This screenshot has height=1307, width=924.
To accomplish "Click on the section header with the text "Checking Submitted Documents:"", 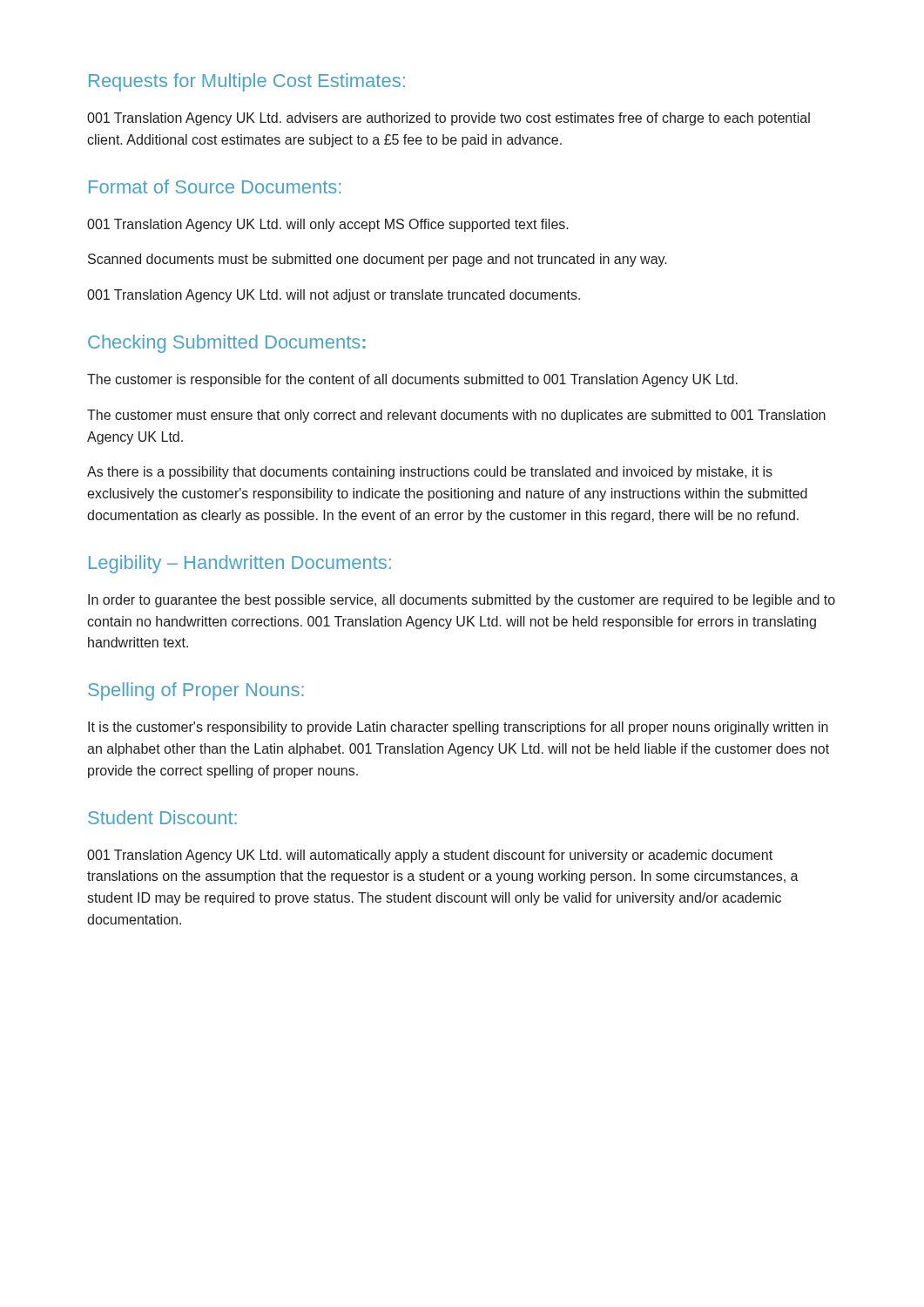I will [227, 342].
